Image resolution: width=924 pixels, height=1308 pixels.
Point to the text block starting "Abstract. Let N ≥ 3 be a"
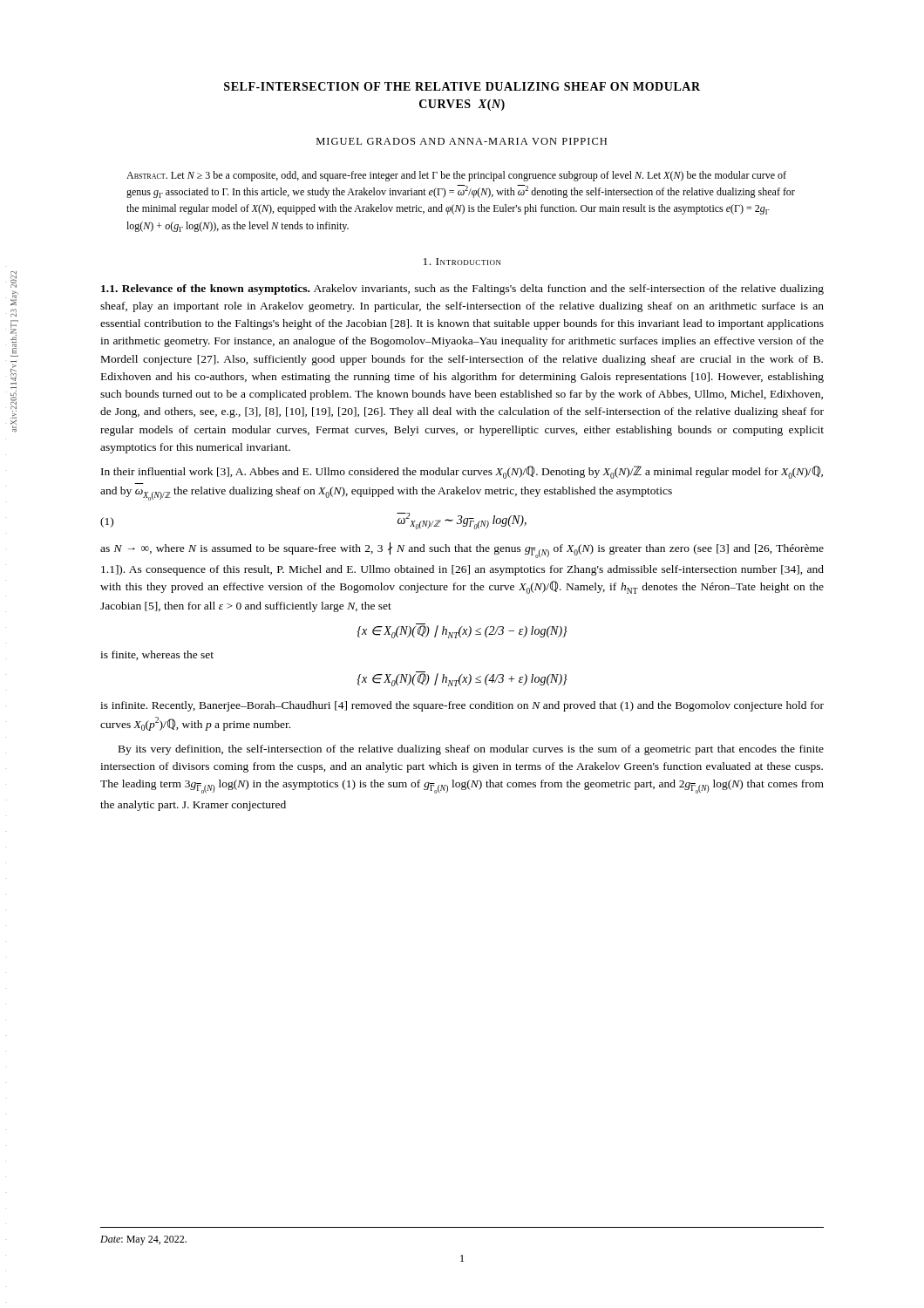[461, 202]
